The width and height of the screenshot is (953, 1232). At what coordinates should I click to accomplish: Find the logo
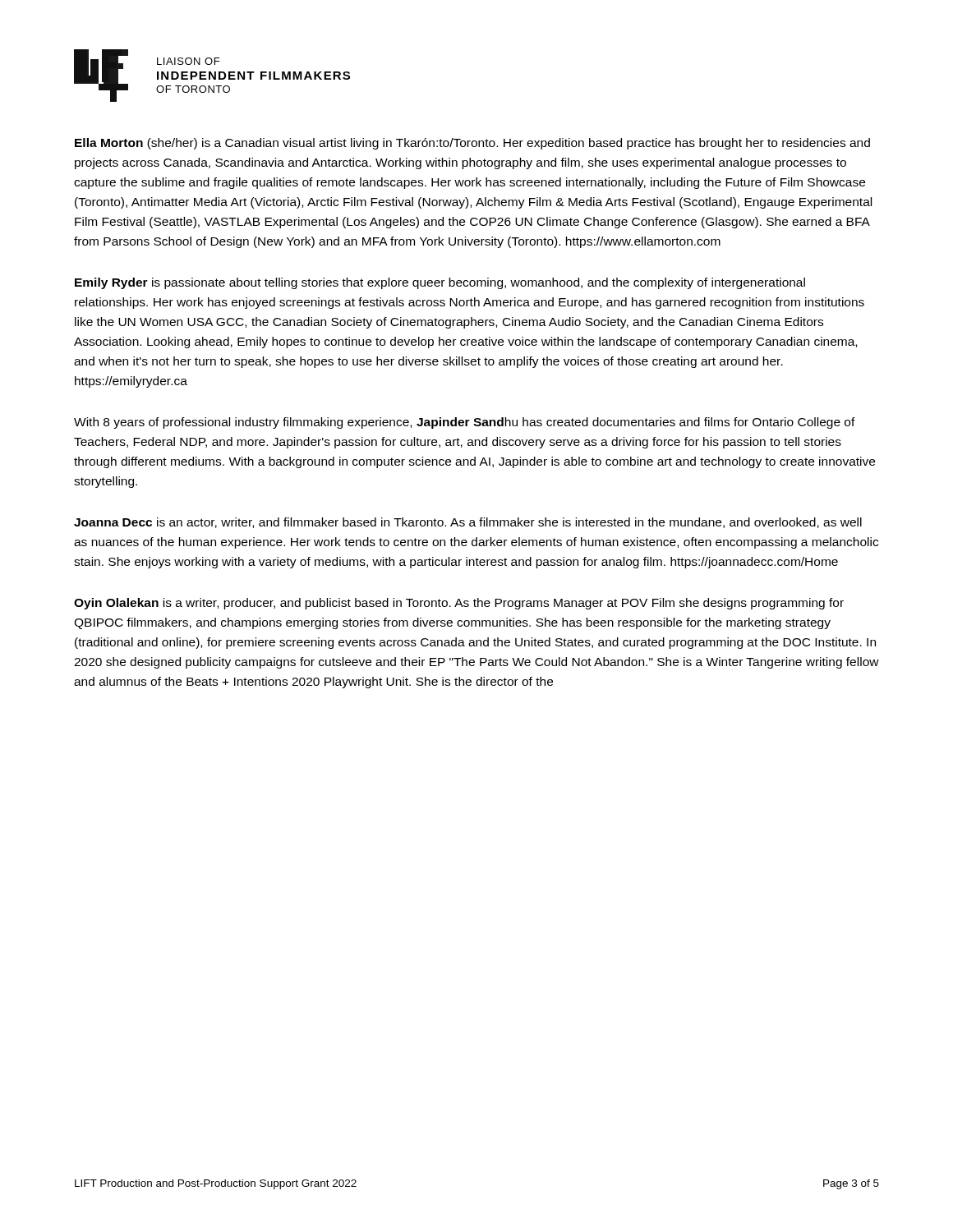476,76
